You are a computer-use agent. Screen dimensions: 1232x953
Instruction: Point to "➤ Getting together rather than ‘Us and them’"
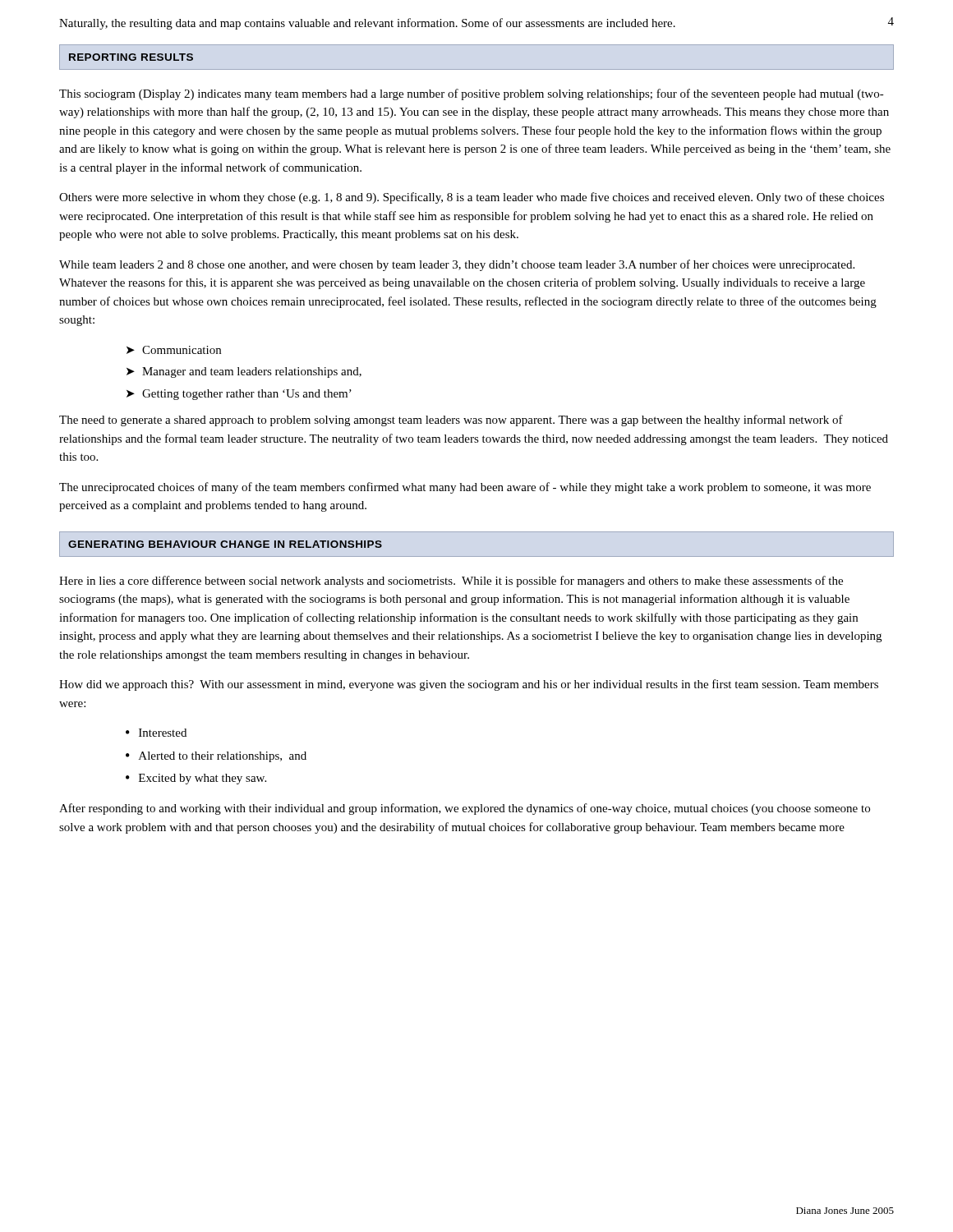coord(239,393)
